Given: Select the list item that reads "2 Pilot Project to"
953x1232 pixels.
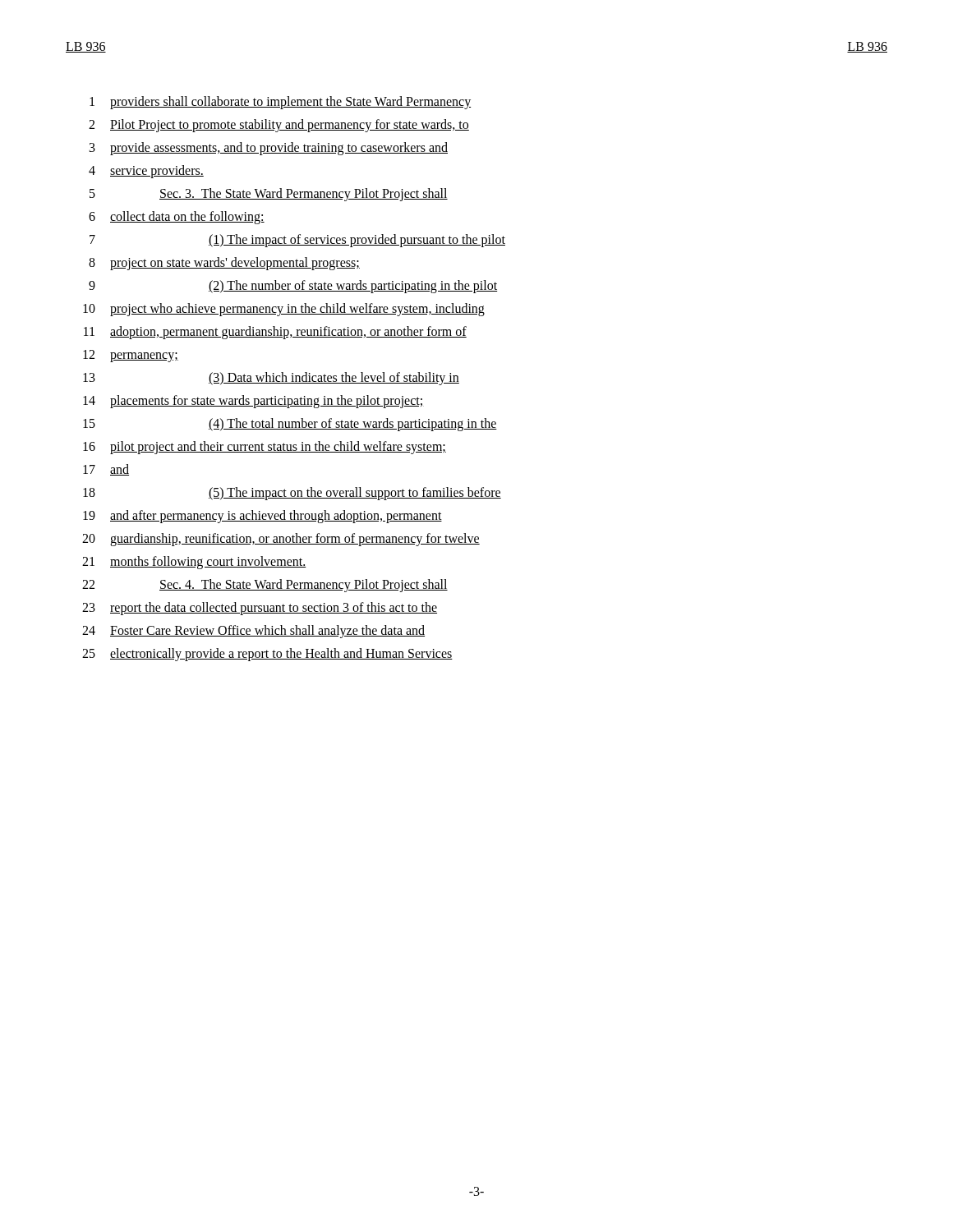Looking at the screenshot, I should pos(476,125).
